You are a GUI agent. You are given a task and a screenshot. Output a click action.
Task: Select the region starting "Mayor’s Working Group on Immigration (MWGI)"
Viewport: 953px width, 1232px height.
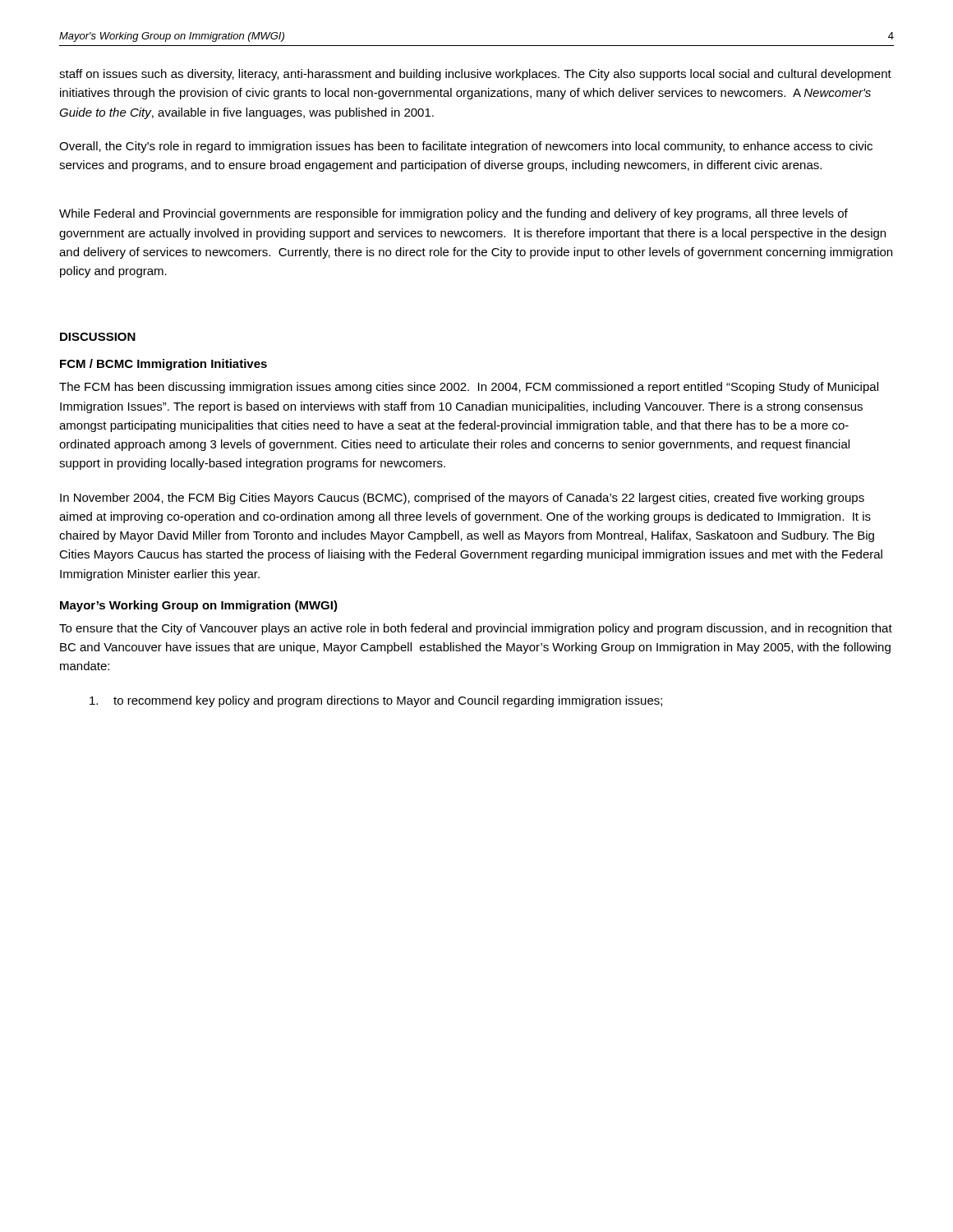coord(198,605)
